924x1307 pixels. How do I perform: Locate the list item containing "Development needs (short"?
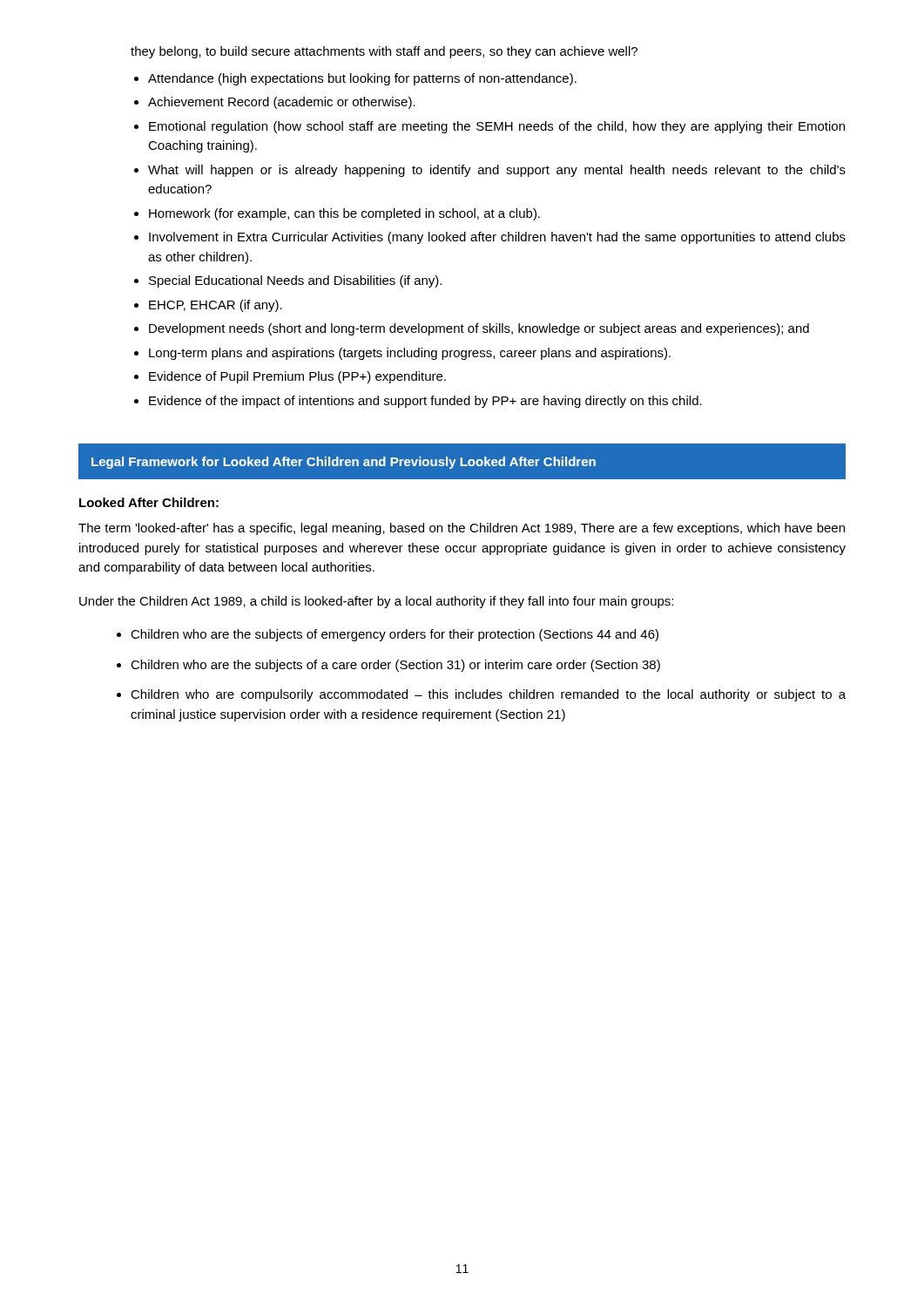coord(479,328)
